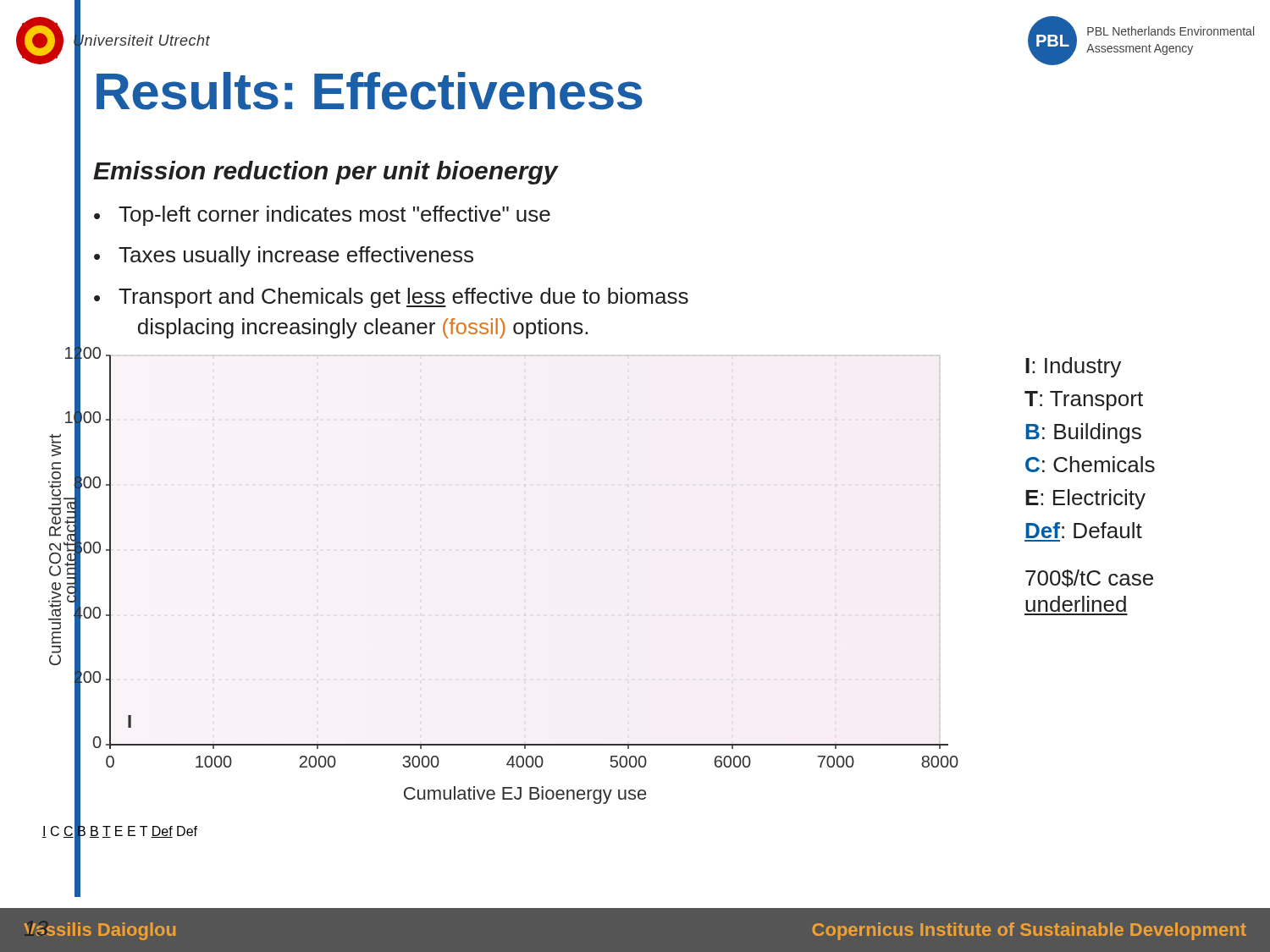The width and height of the screenshot is (1270, 952).
Task: Locate a scatter plot
Action: point(516,584)
